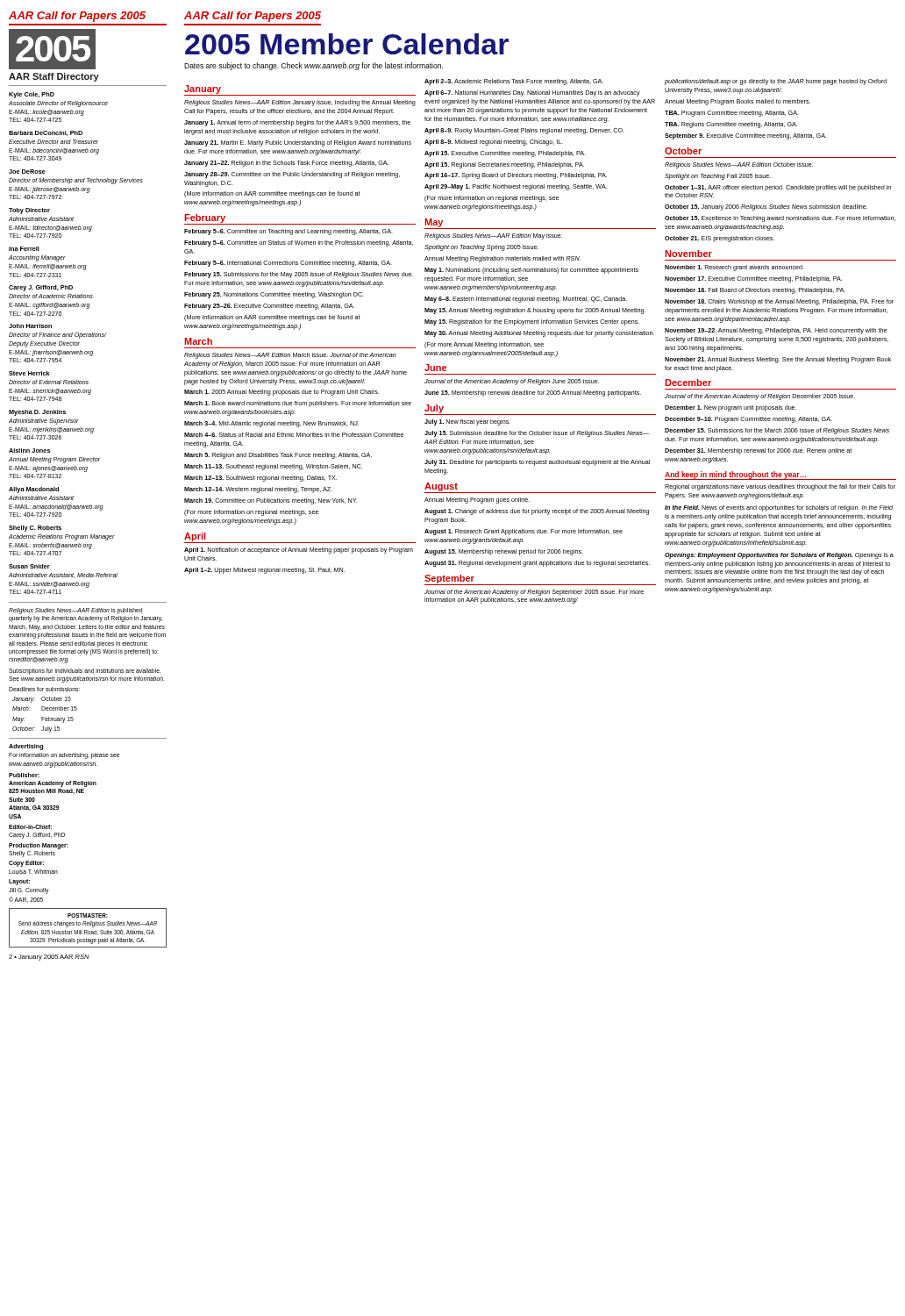
Task: Select the block starting "November 18. Fall Board"
Action: 755,290
